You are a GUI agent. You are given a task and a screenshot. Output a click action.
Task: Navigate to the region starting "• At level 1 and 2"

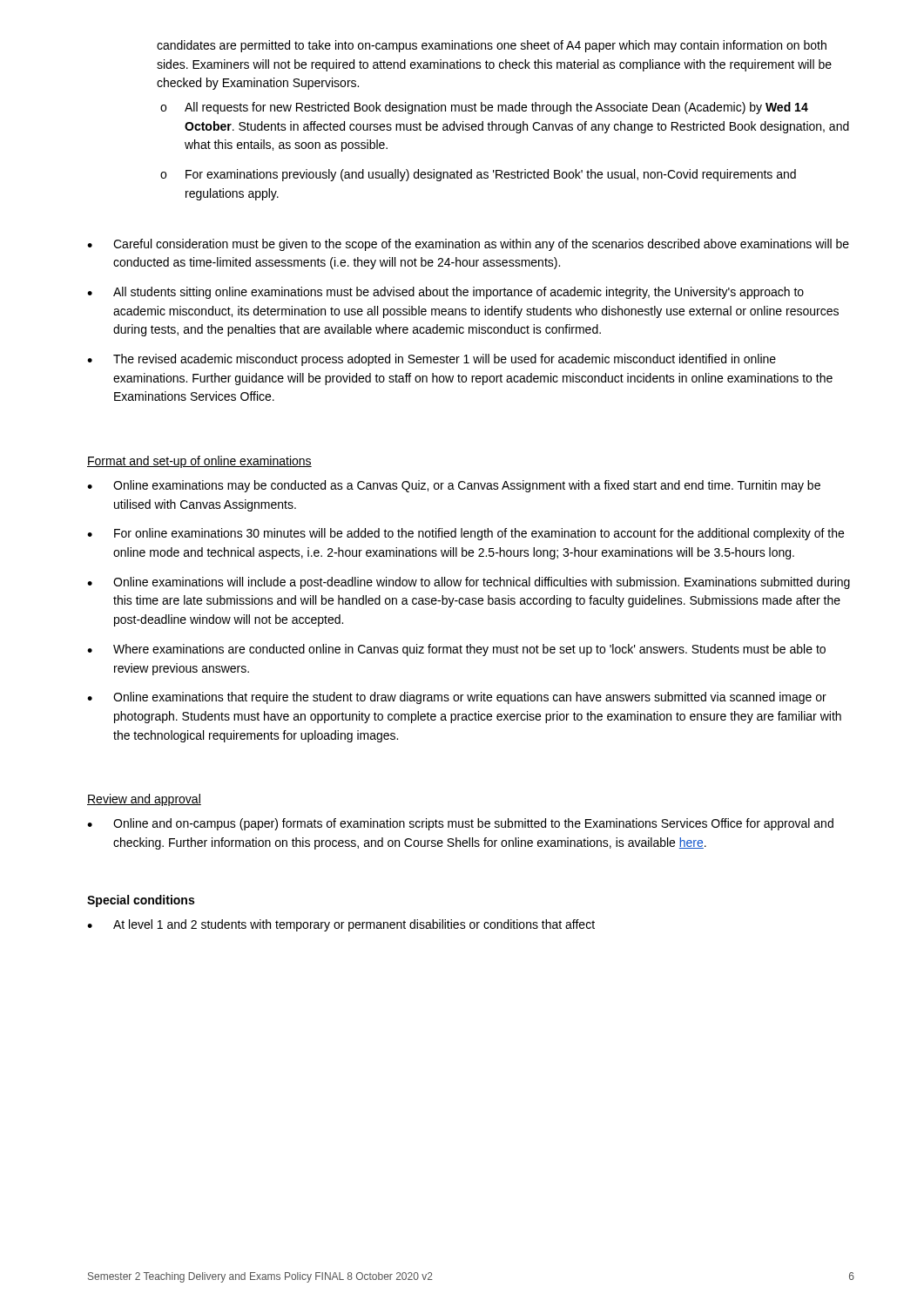tap(470, 926)
